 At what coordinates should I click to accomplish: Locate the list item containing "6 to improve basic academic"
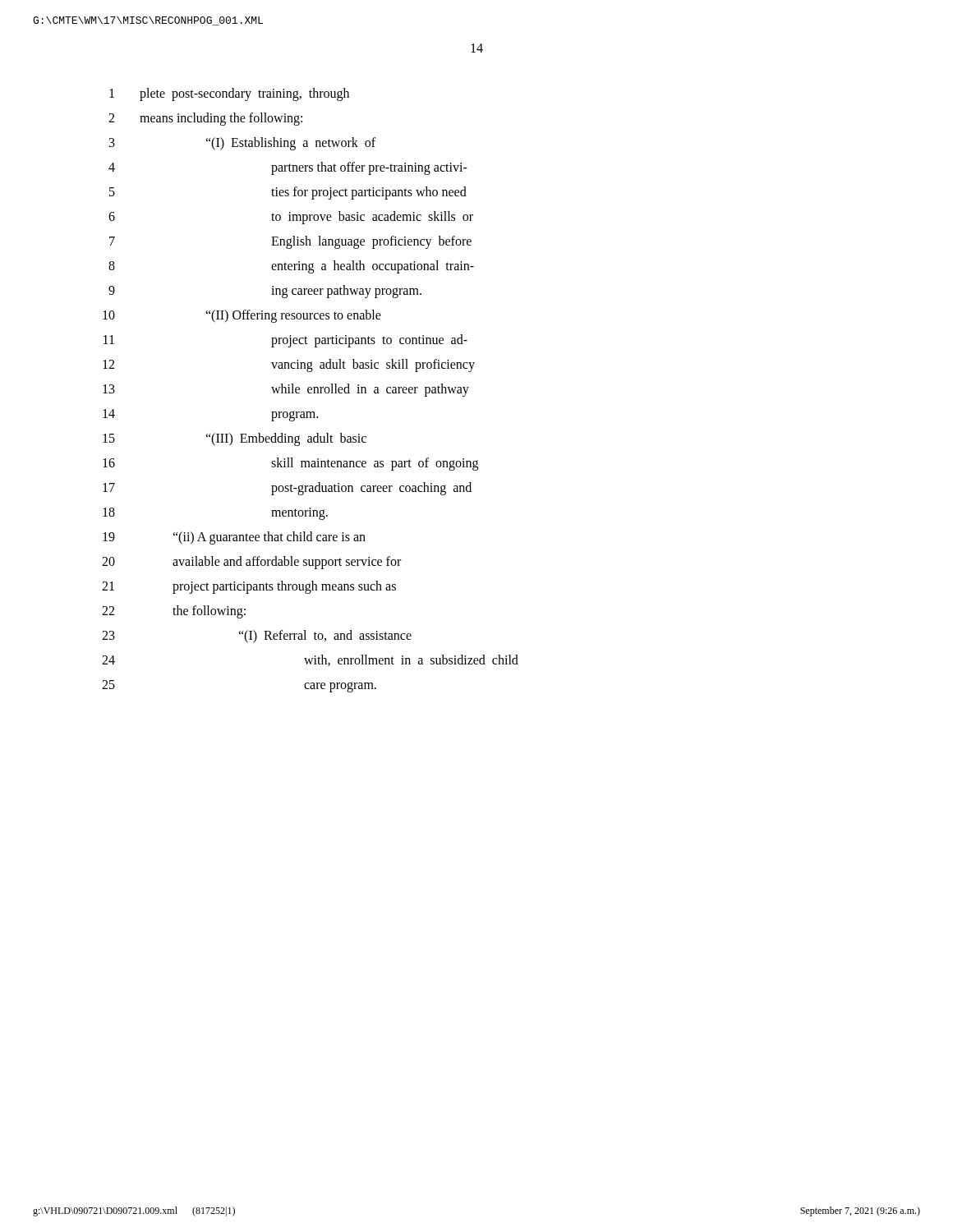tap(476, 217)
